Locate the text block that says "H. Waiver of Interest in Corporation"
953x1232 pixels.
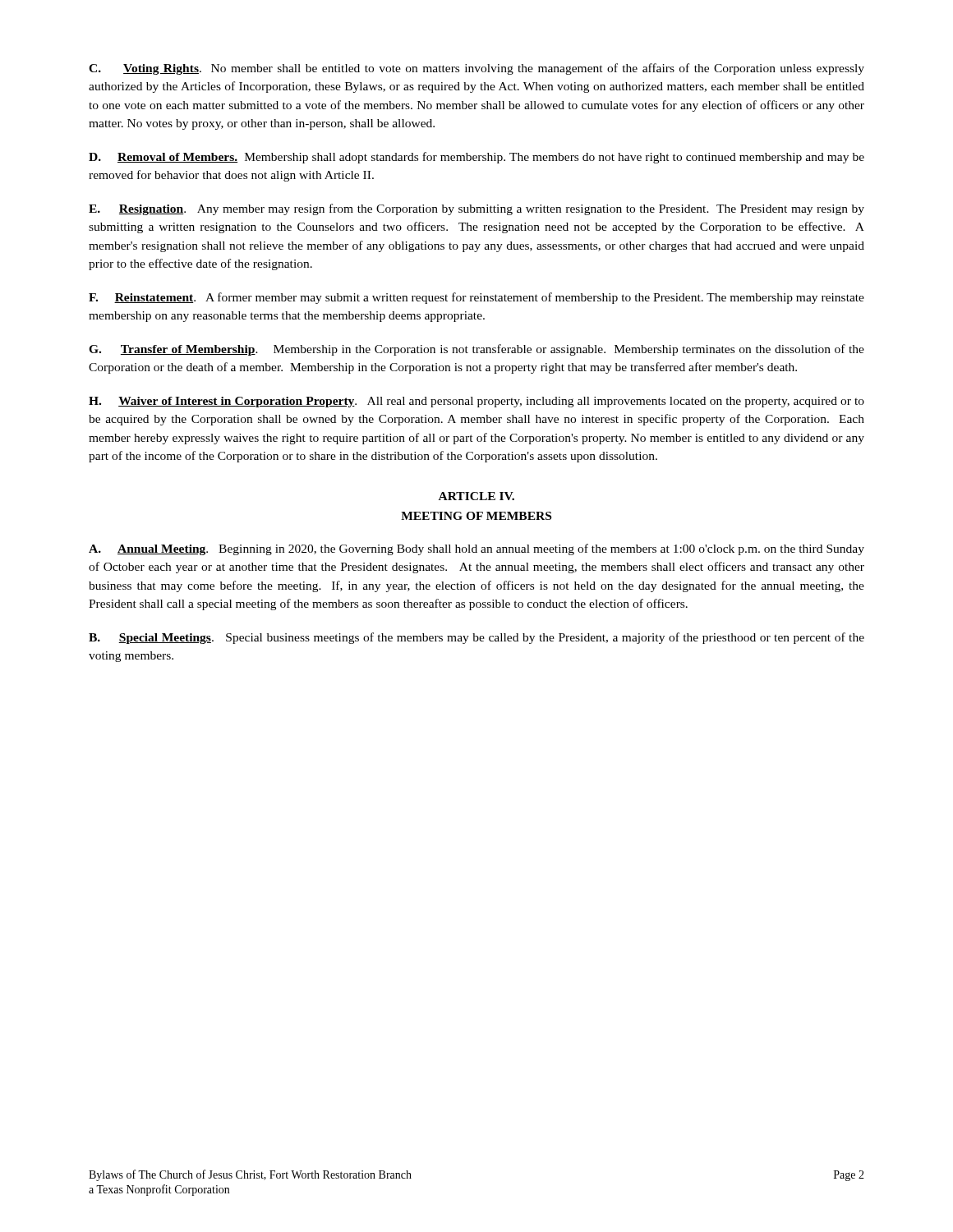coord(476,428)
